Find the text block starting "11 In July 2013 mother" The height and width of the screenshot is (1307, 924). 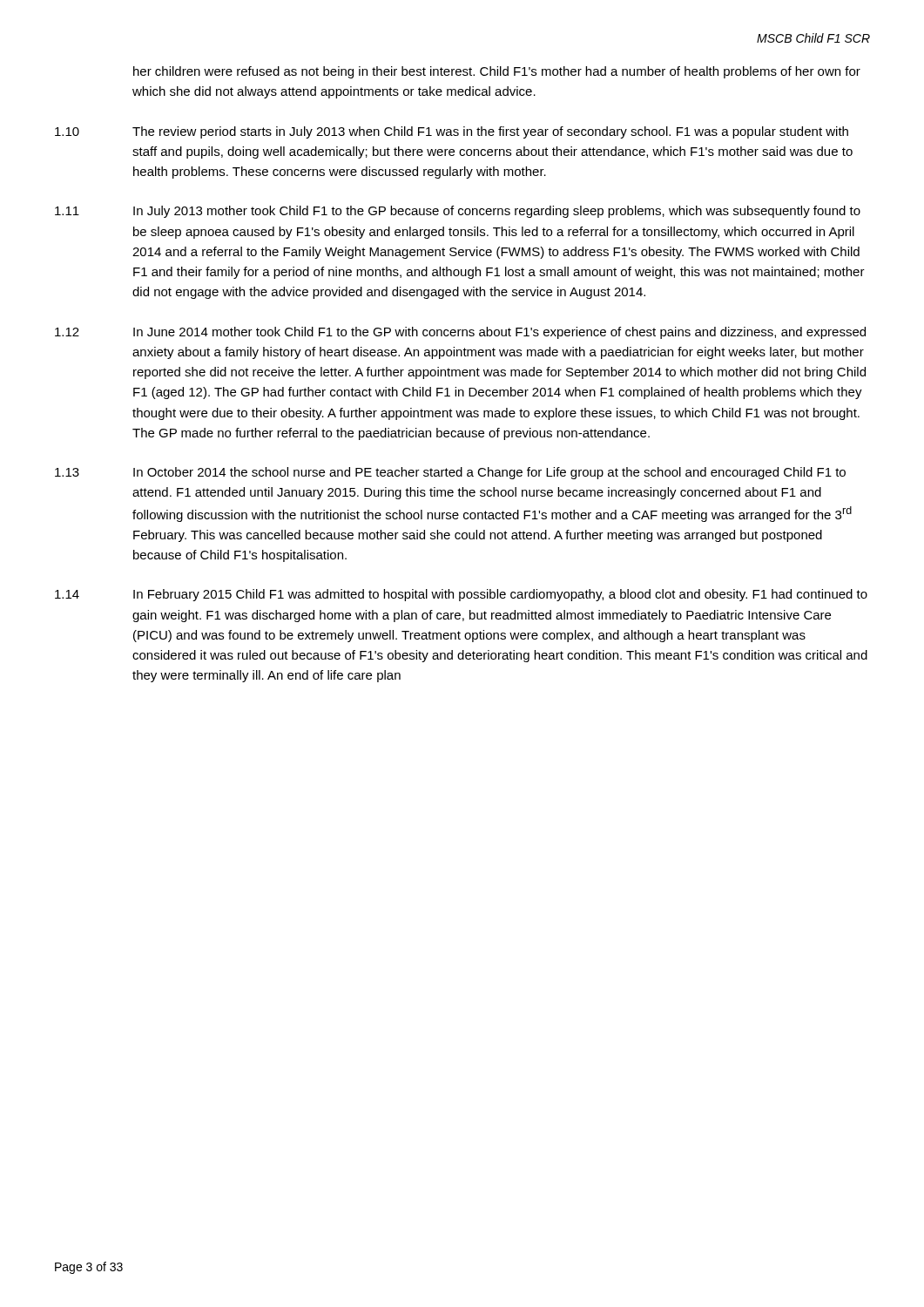point(462,251)
